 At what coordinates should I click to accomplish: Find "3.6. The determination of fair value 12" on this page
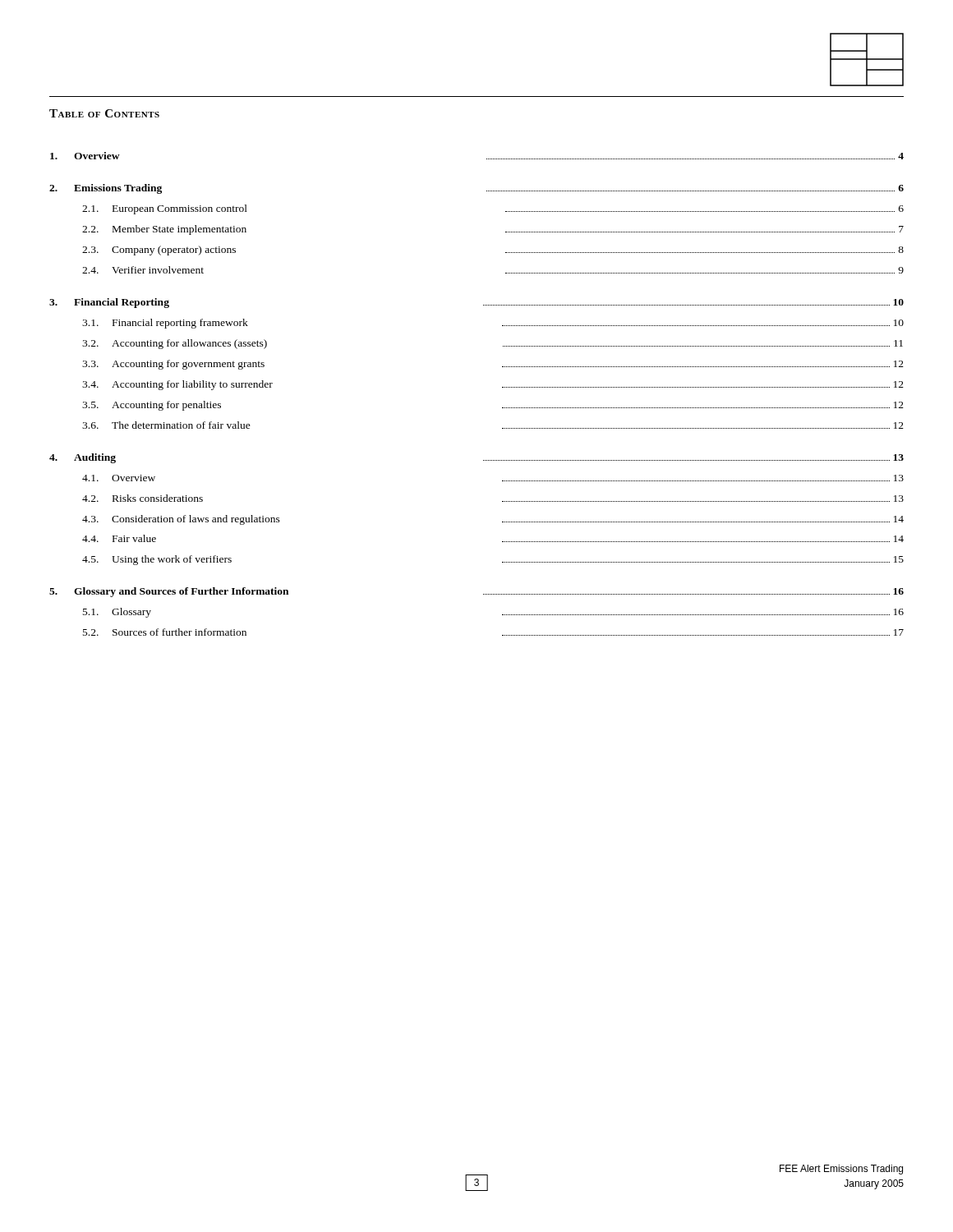coord(493,426)
